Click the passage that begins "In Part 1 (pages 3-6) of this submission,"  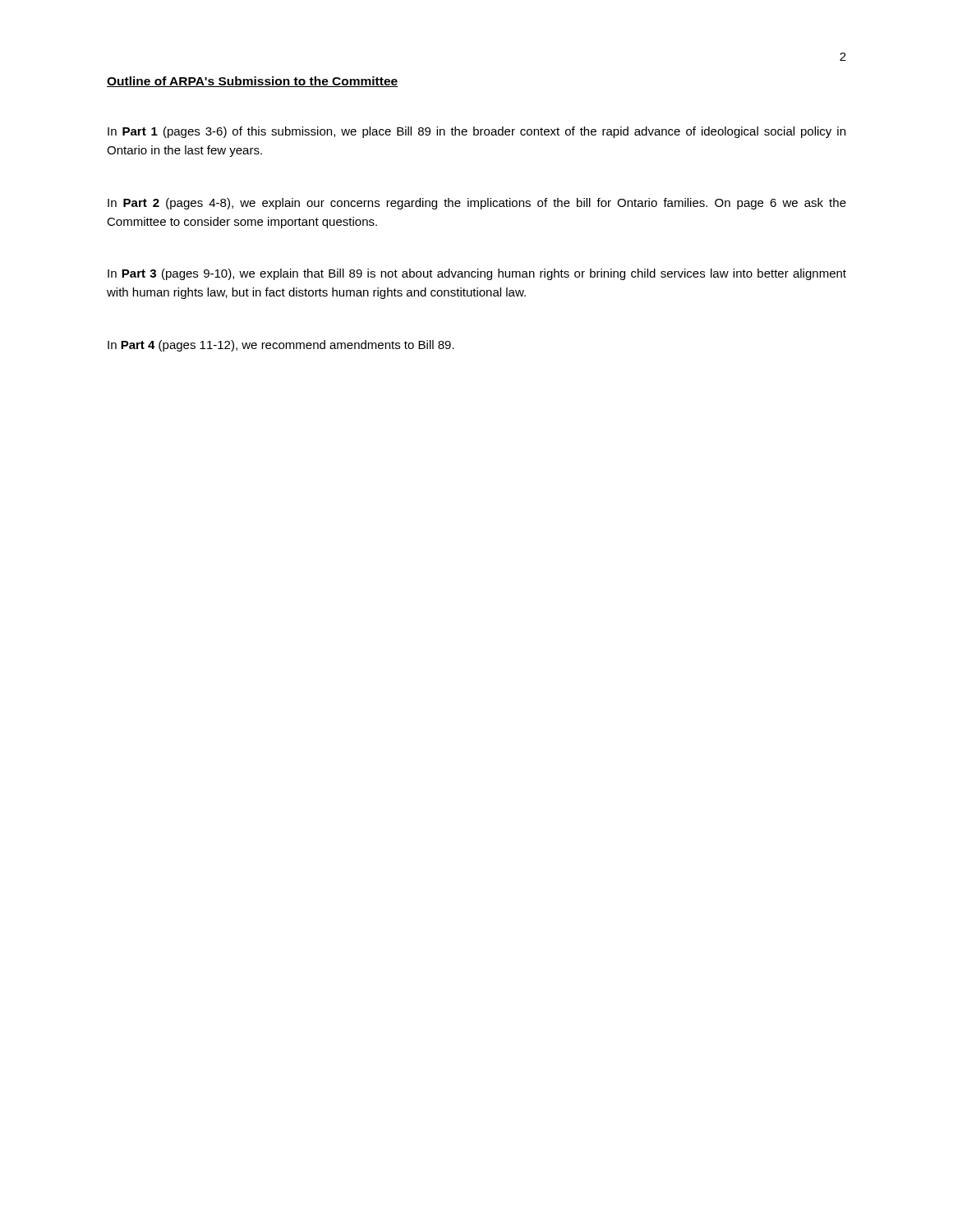(x=476, y=141)
